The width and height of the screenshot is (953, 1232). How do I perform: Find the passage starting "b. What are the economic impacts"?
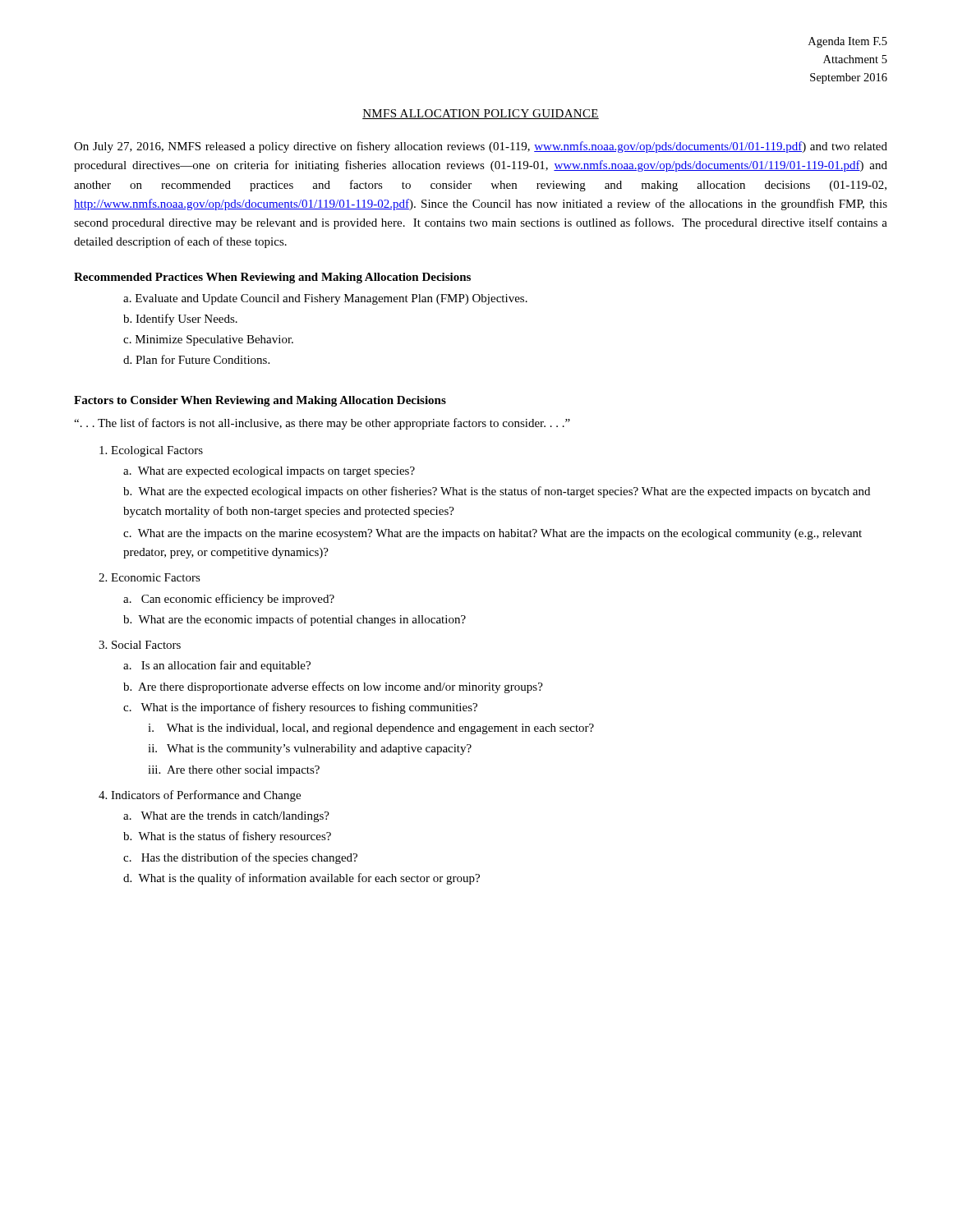click(295, 619)
